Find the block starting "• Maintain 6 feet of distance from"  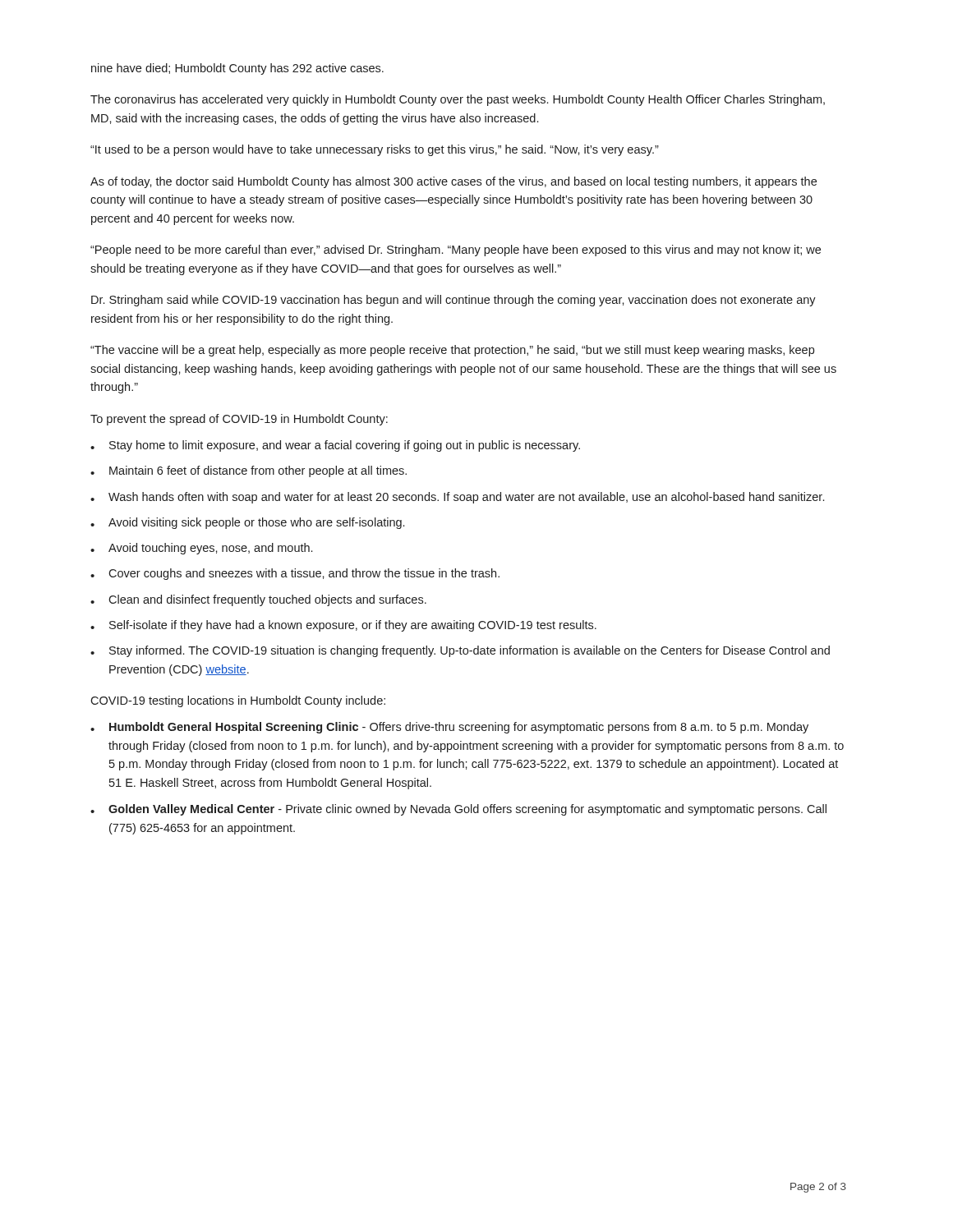coord(249,471)
